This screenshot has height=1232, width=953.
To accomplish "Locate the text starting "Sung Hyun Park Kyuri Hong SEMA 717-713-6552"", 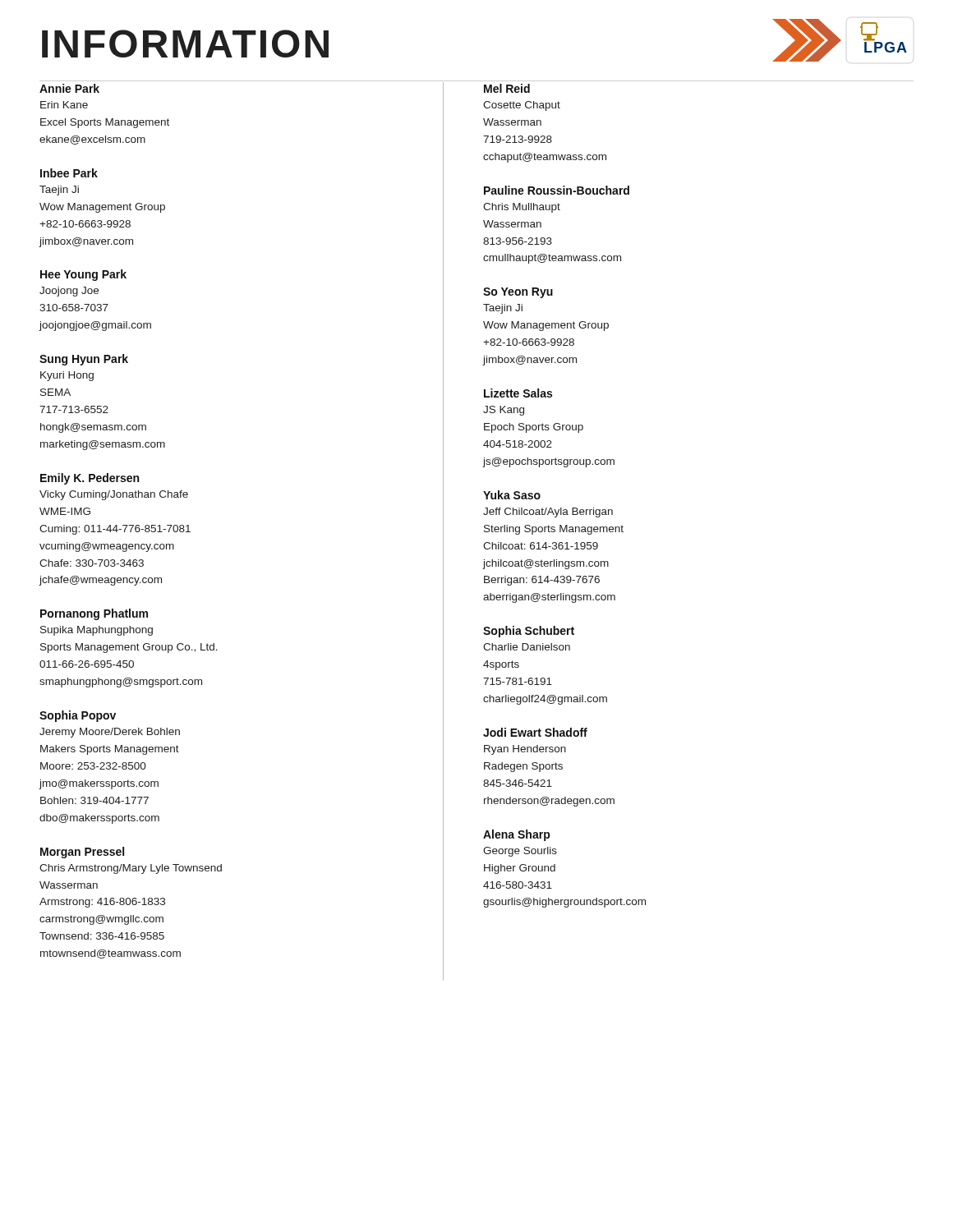I will point(84,360).
